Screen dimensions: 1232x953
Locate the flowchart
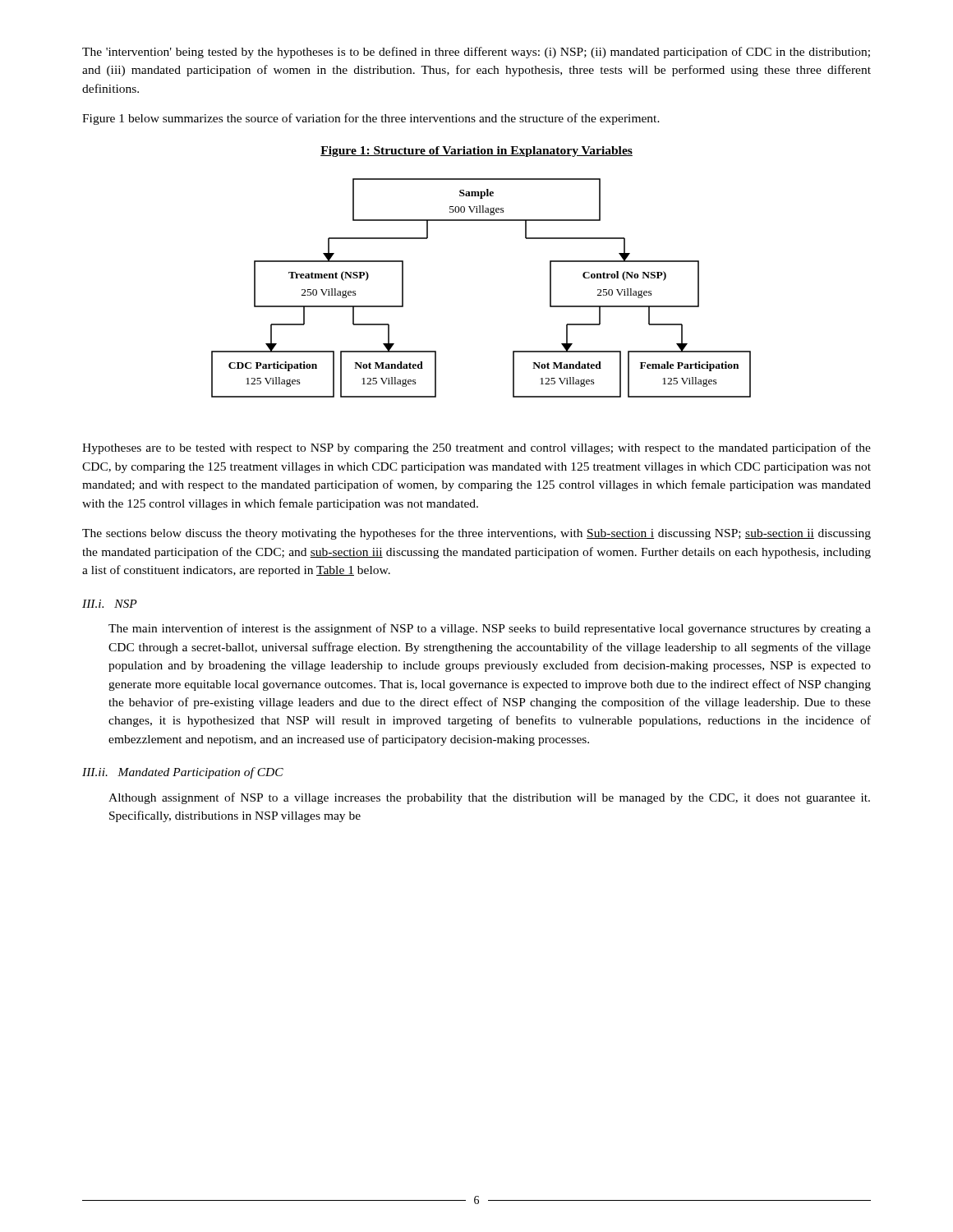(x=476, y=300)
